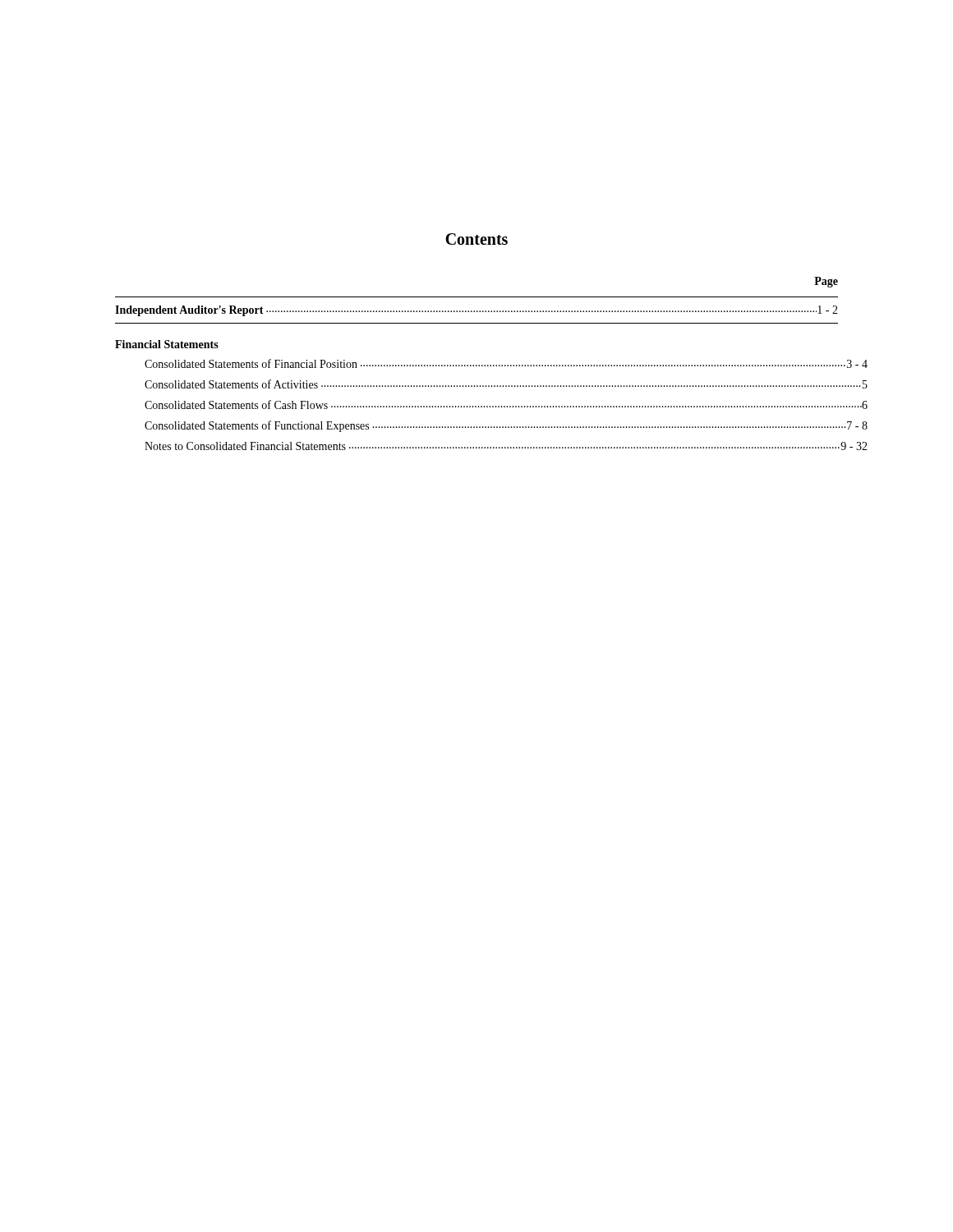The width and height of the screenshot is (953, 1232).
Task: Select the region starting "Notes to Consolidated Financial Statements"
Action: (x=506, y=447)
